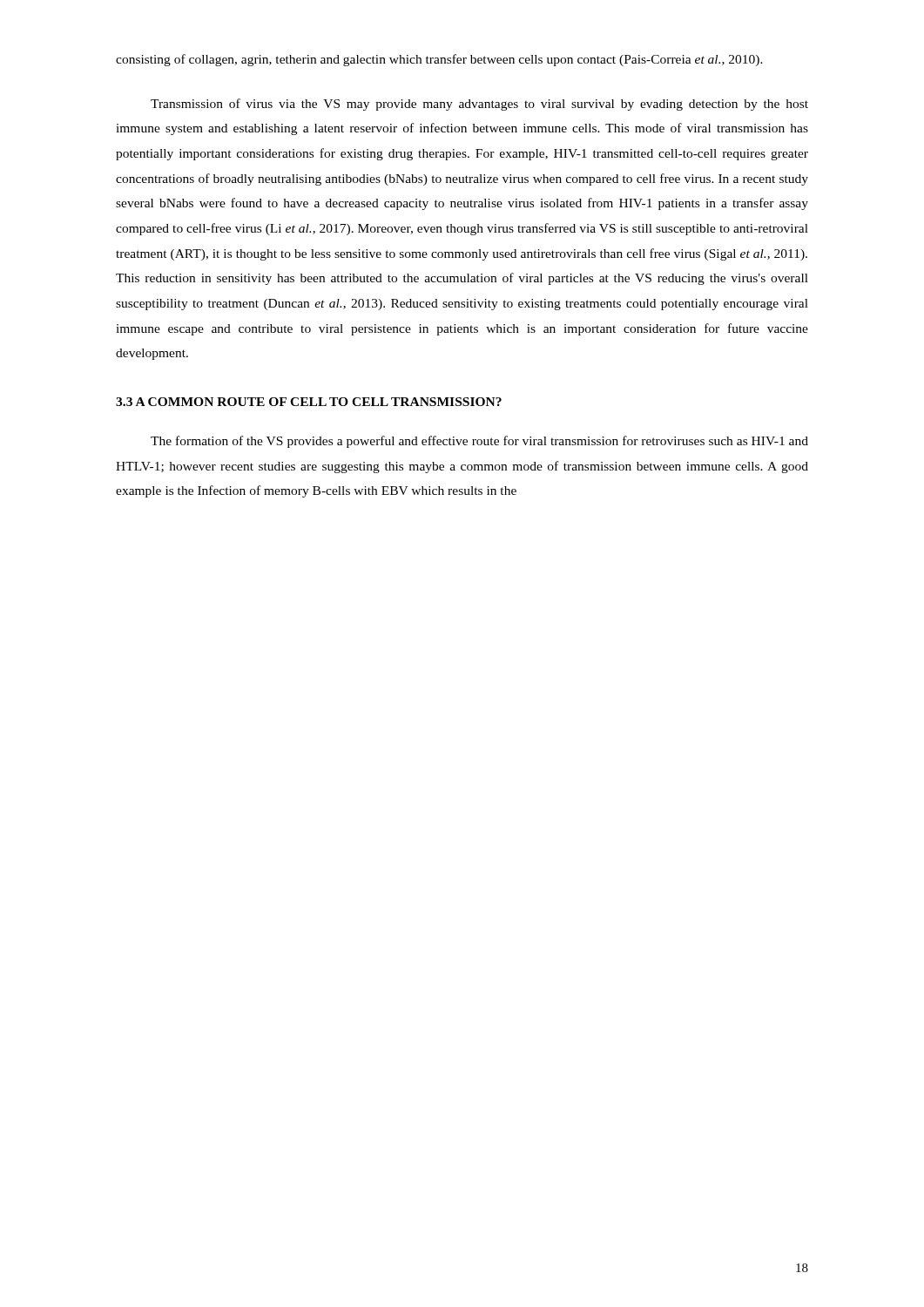The width and height of the screenshot is (924, 1307).
Task: Locate the text block that says "The formation of the VS"
Action: pyautogui.click(x=462, y=466)
